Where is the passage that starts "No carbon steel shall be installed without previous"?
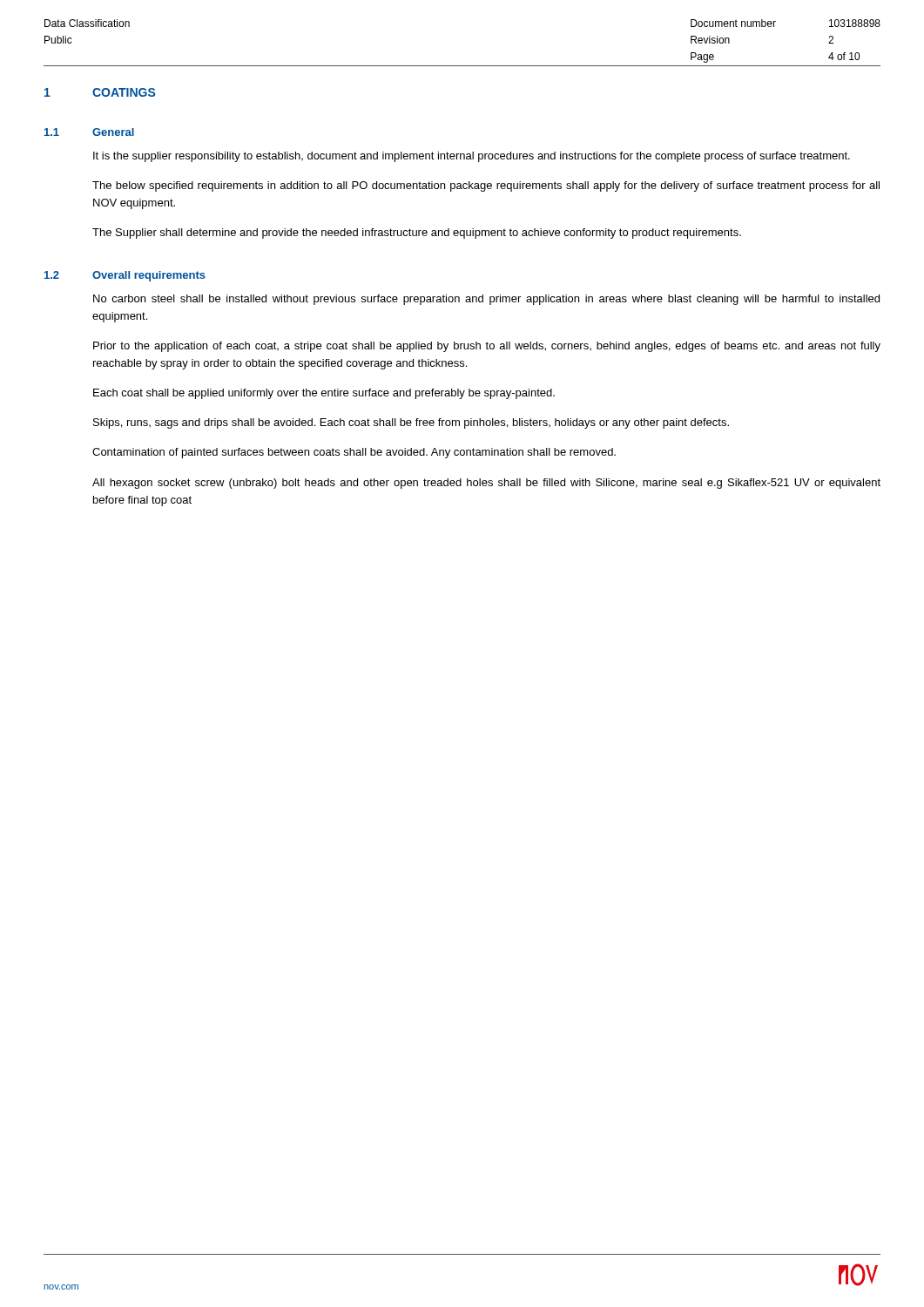 [486, 307]
